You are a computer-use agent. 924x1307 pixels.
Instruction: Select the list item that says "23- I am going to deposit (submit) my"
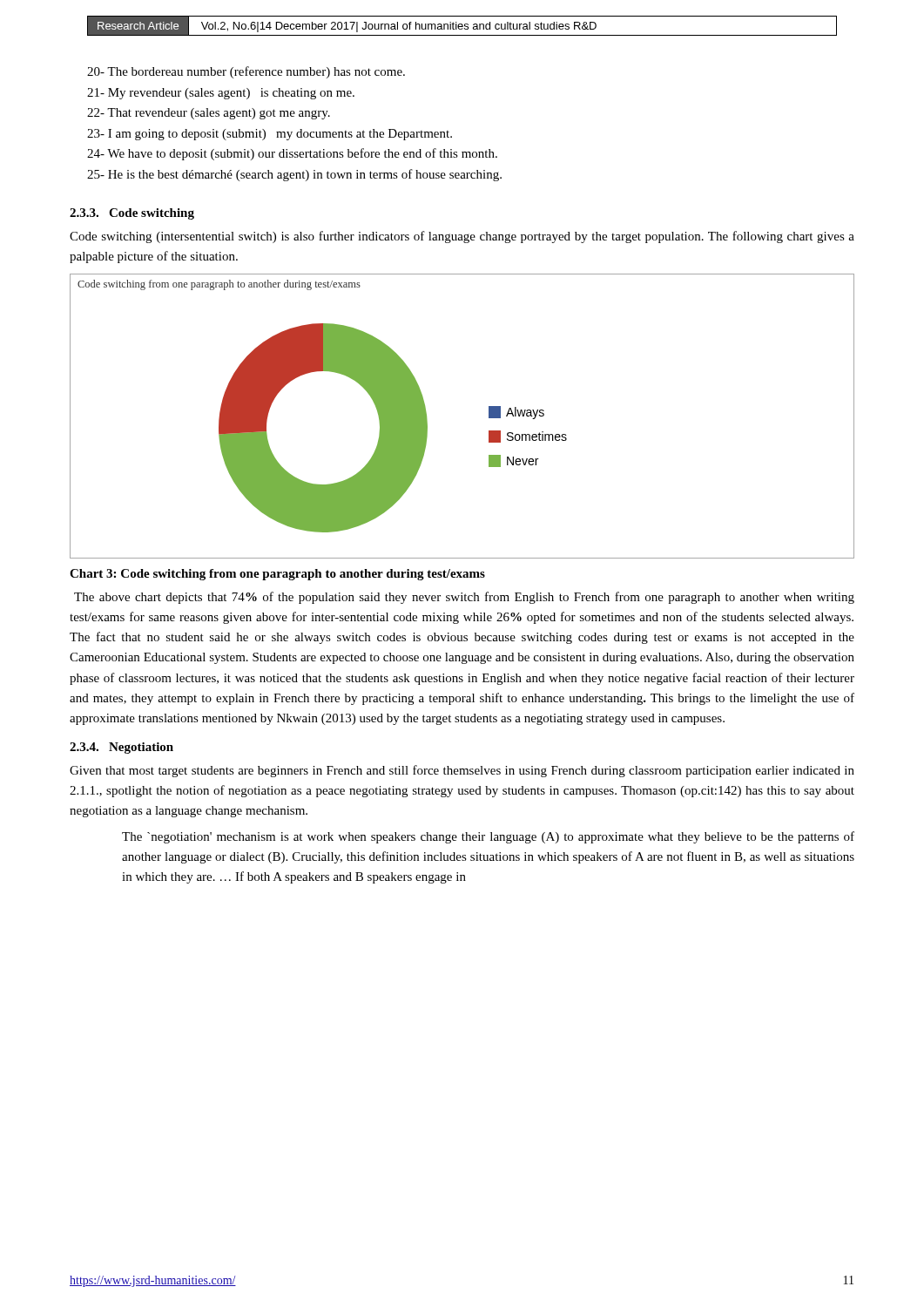click(x=270, y=133)
